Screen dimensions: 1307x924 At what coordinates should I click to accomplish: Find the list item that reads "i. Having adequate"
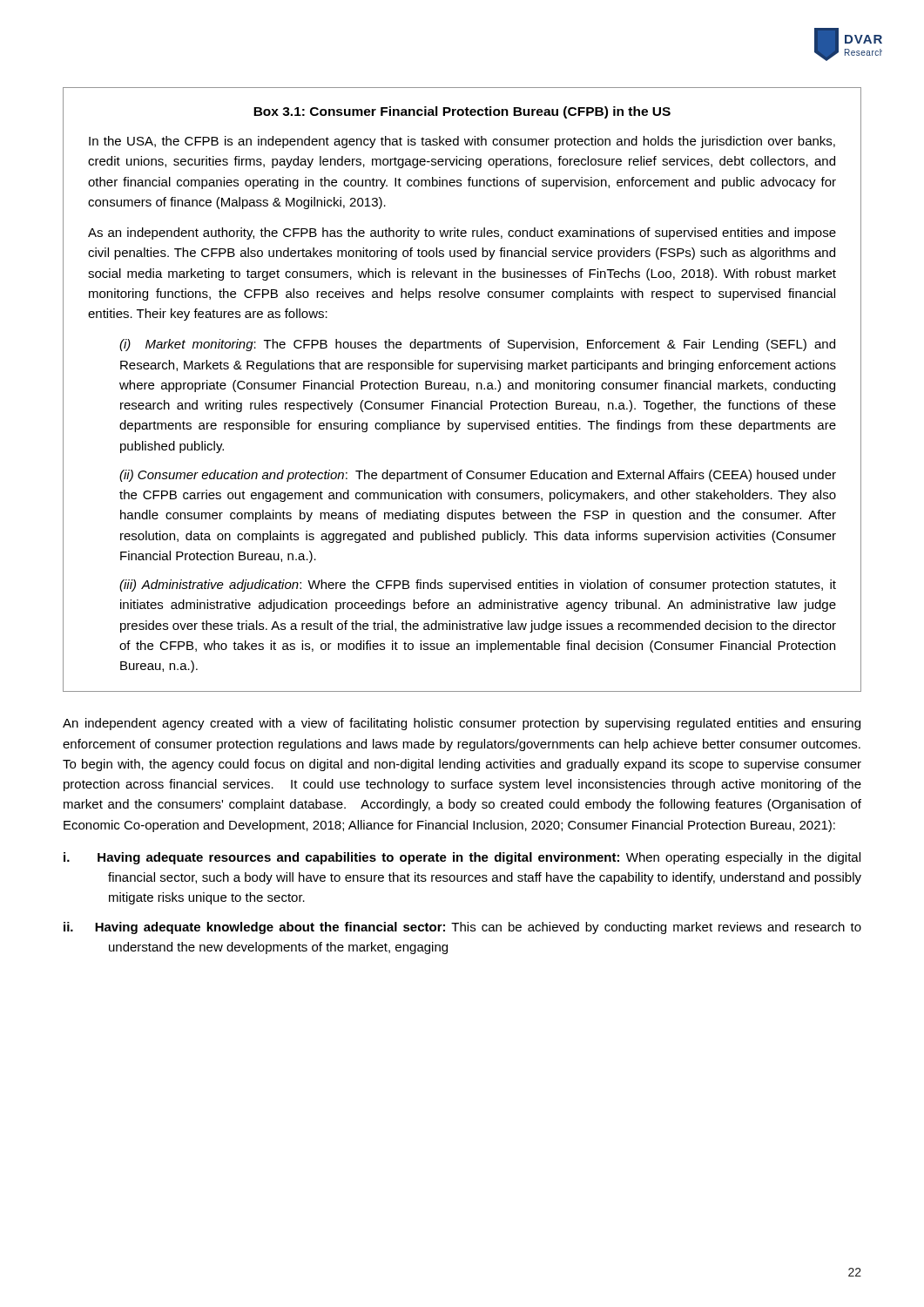click(462, 877)
